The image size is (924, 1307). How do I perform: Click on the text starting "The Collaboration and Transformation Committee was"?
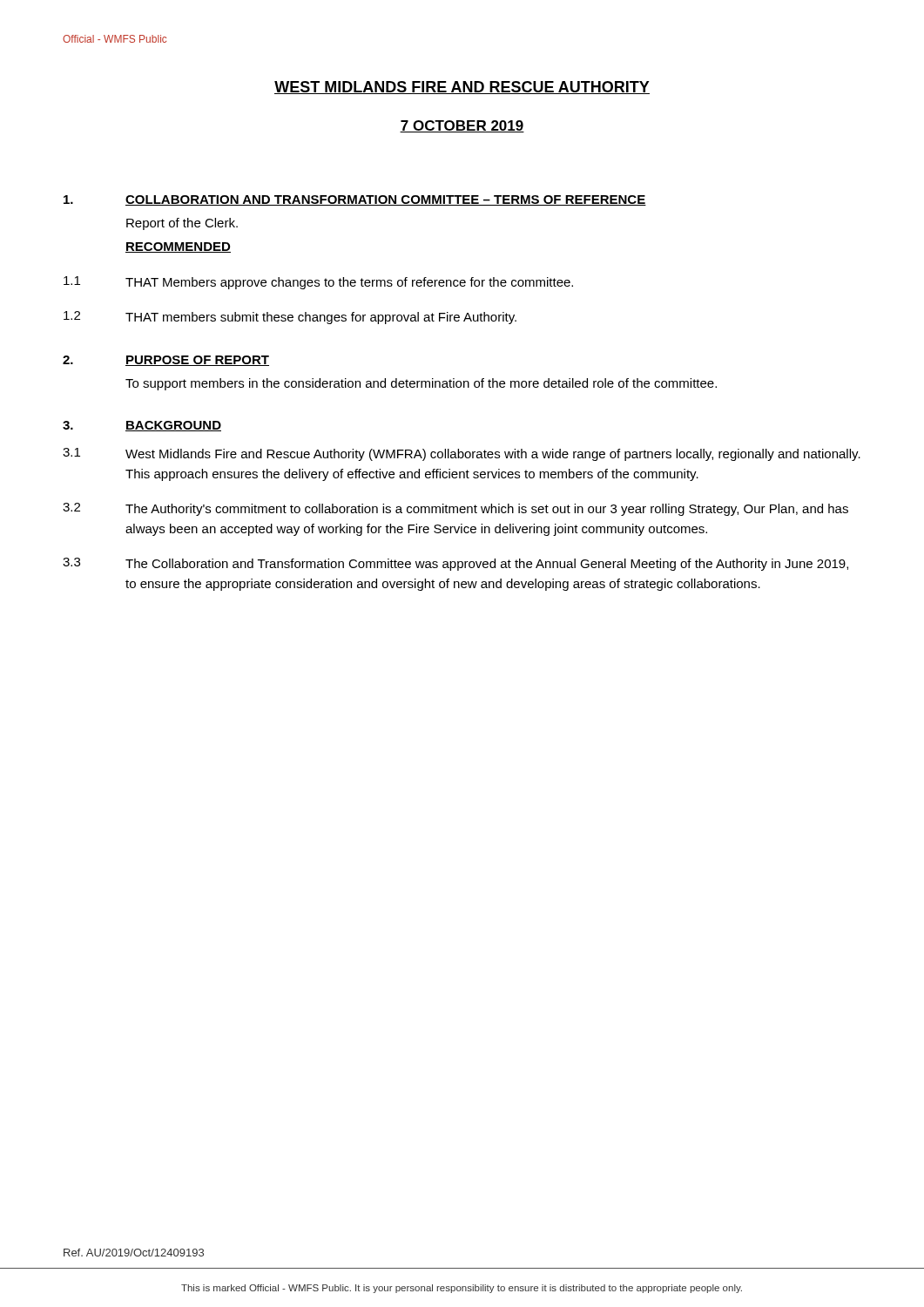tap(487, 573)
